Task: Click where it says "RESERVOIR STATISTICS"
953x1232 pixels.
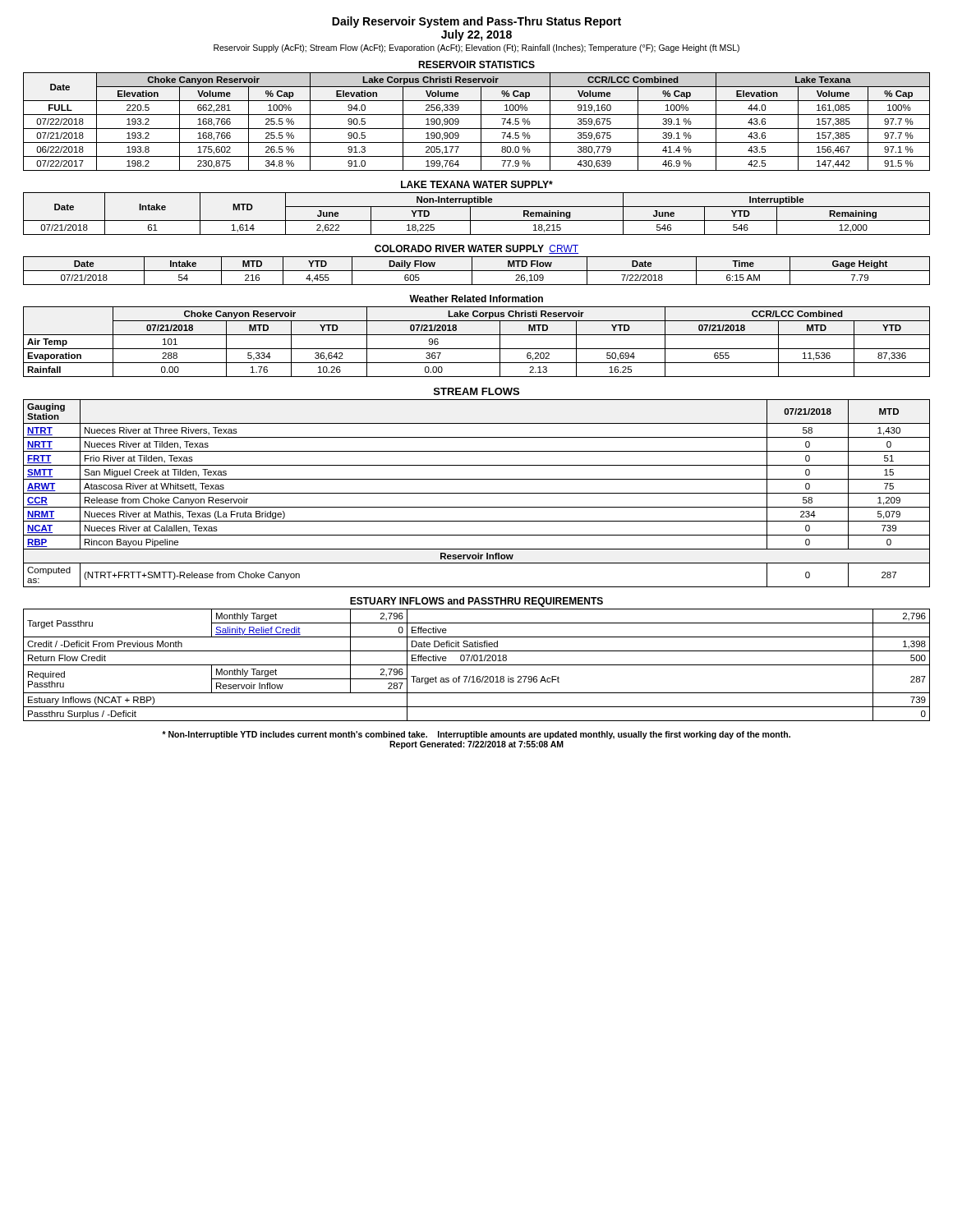Action: 476,65
